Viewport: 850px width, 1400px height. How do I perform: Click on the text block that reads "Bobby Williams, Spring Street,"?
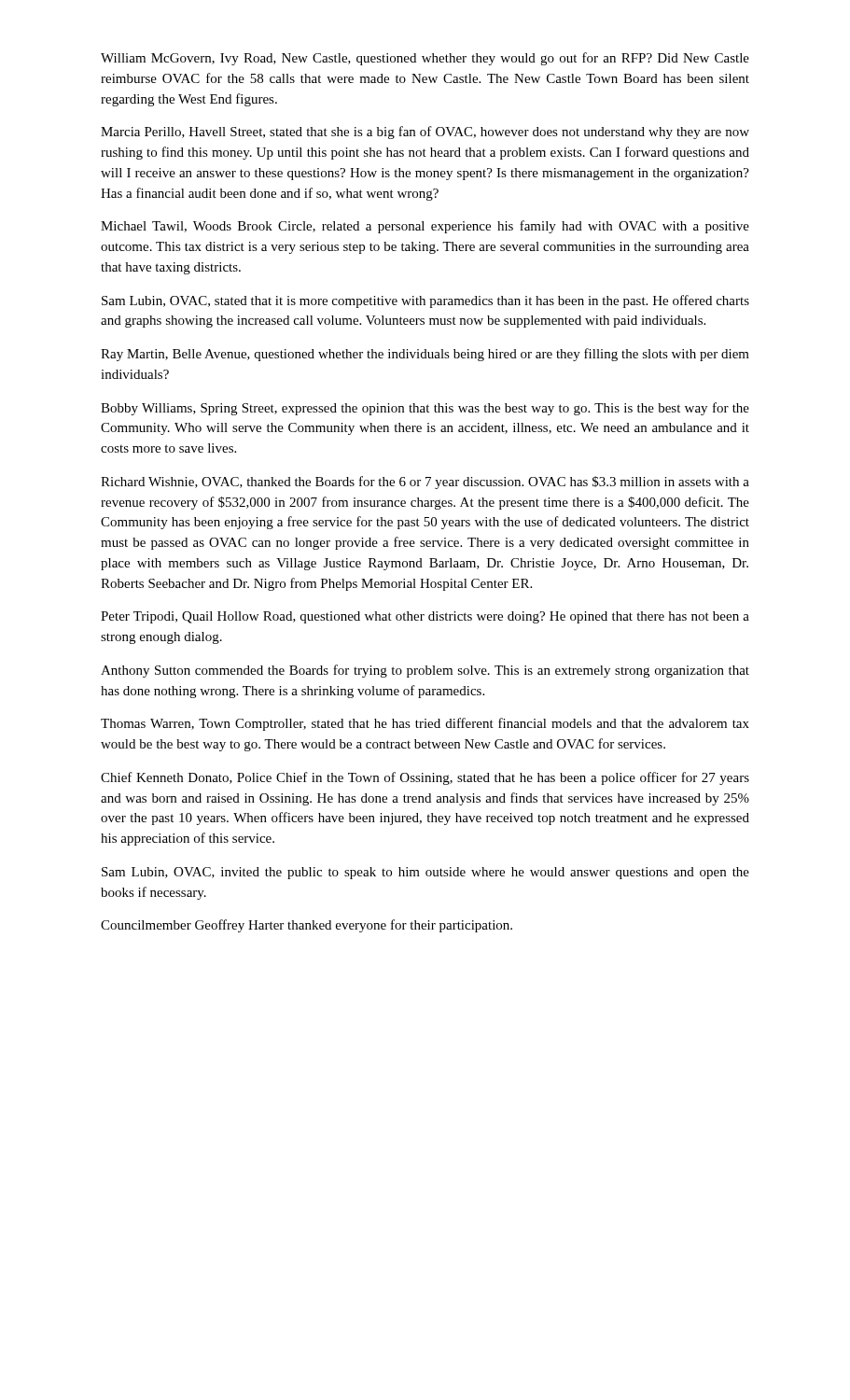[425, 428]
